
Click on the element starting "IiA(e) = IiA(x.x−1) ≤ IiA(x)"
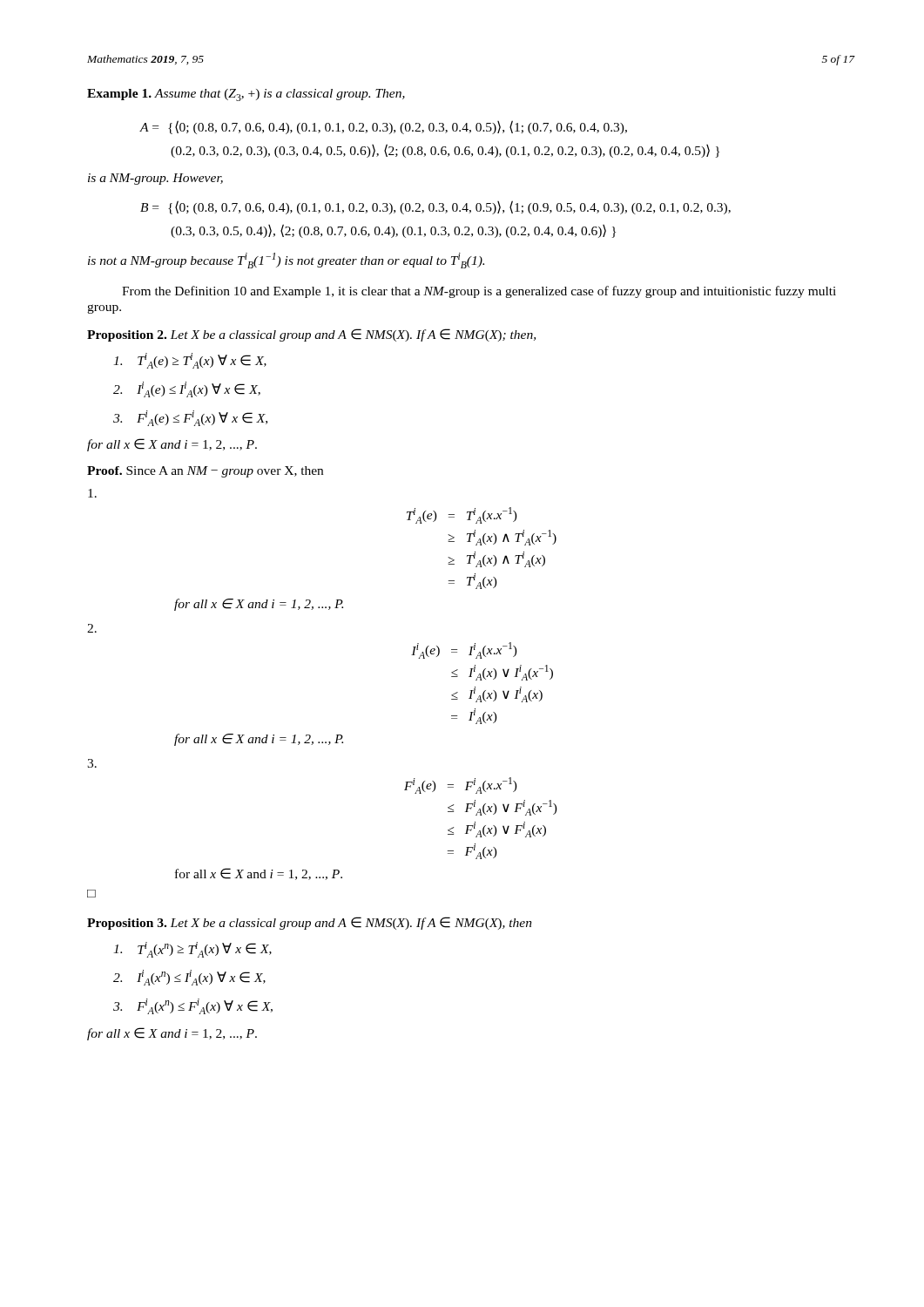pyautogui.click(x=471, y=684)
